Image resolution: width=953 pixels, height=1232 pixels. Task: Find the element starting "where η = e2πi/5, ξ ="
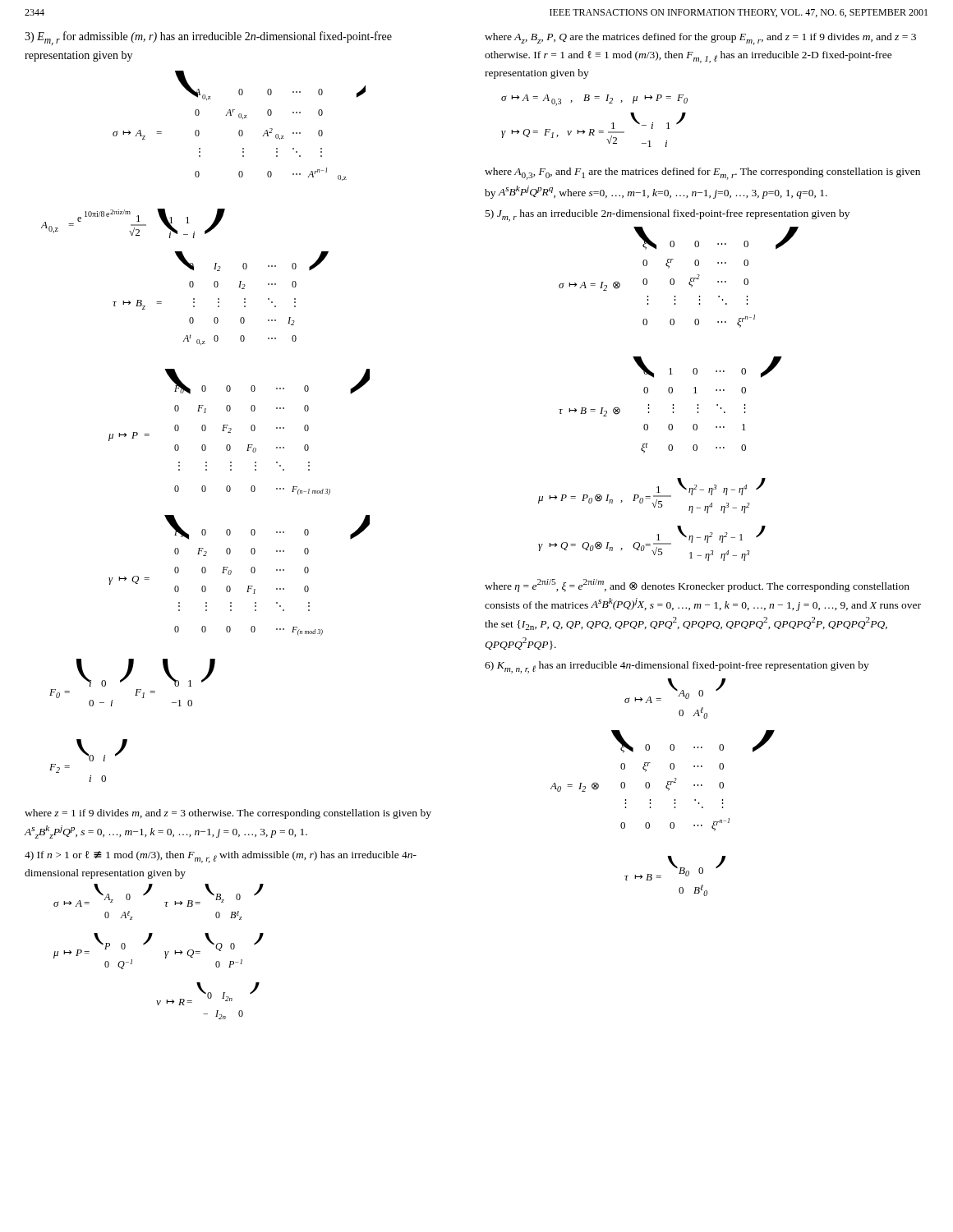pyautogui.click(x=703, y=613)
